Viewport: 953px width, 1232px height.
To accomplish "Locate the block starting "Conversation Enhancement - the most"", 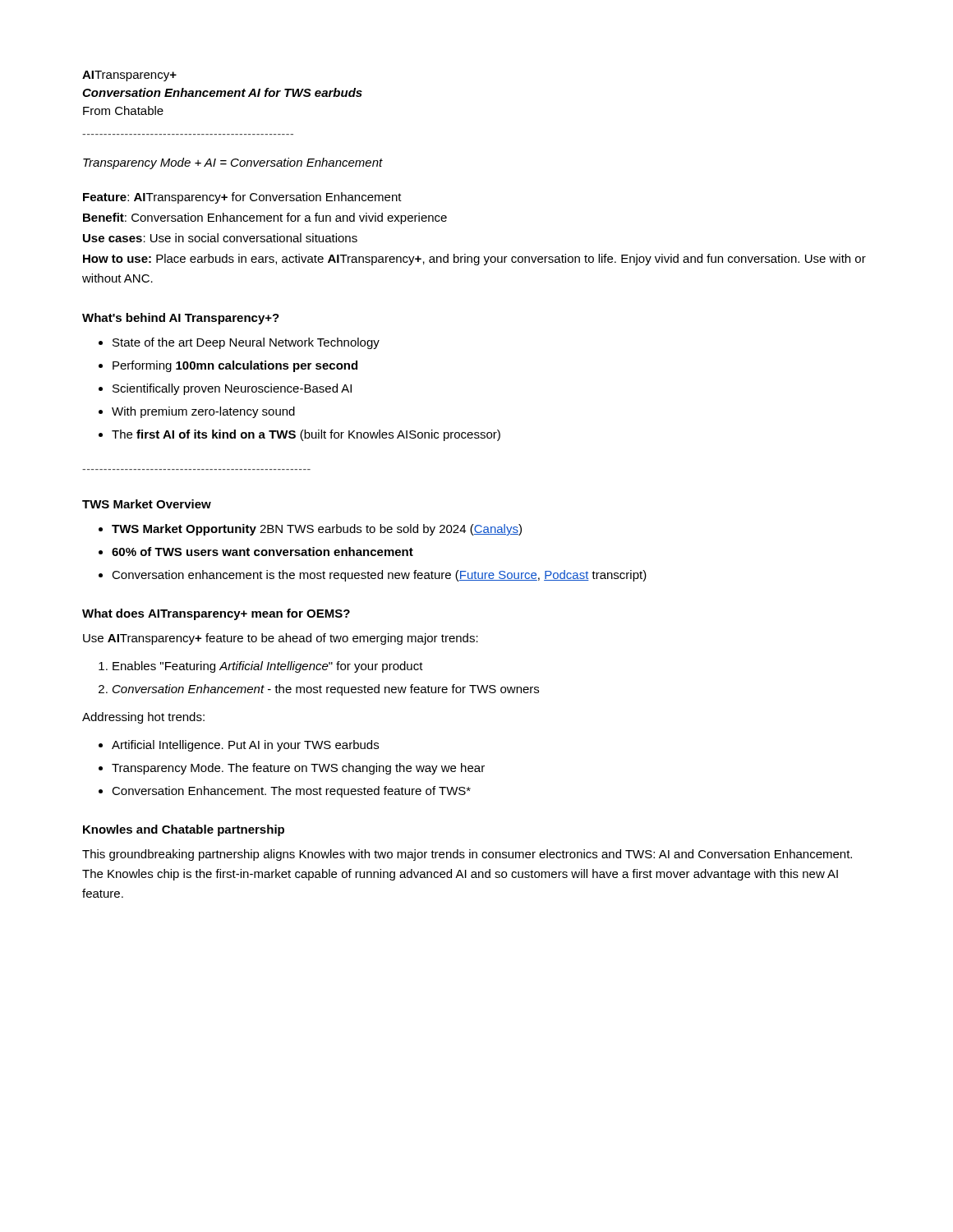I will [x=326, y=689].
